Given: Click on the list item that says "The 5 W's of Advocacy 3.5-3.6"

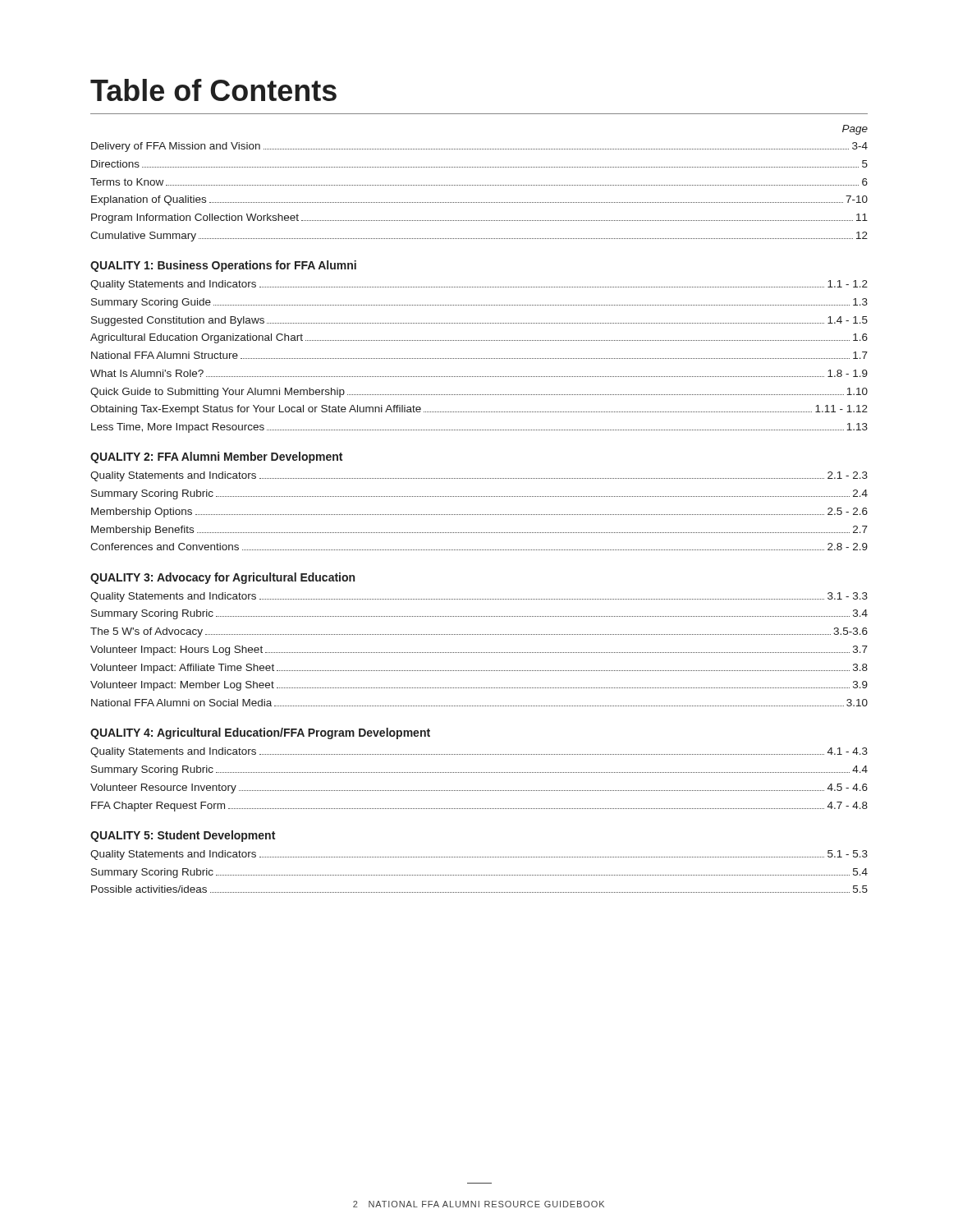Looking at the screenshot, I should coord(479,632).
